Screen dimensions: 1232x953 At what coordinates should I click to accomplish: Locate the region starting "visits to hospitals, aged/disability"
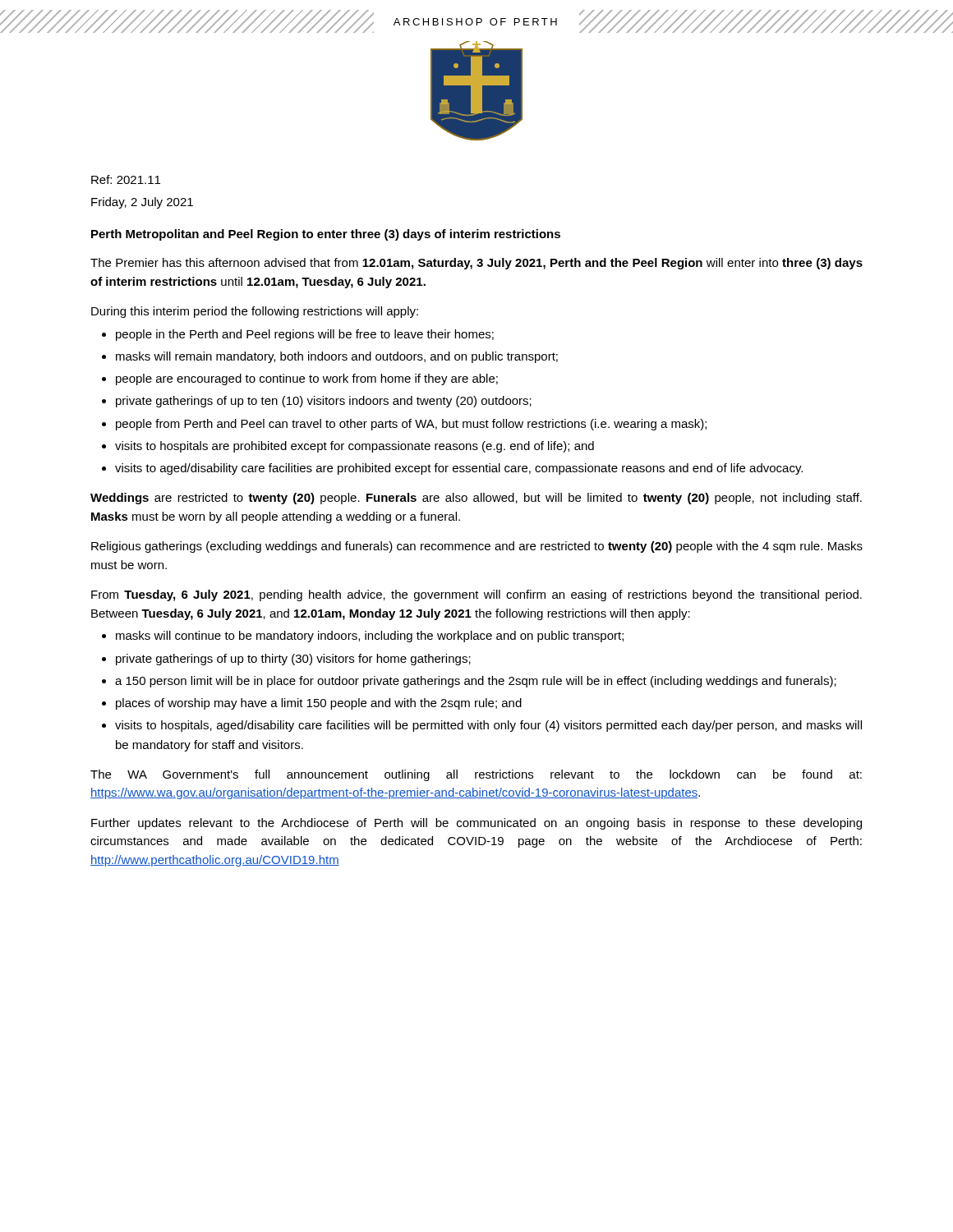point(489,735)
